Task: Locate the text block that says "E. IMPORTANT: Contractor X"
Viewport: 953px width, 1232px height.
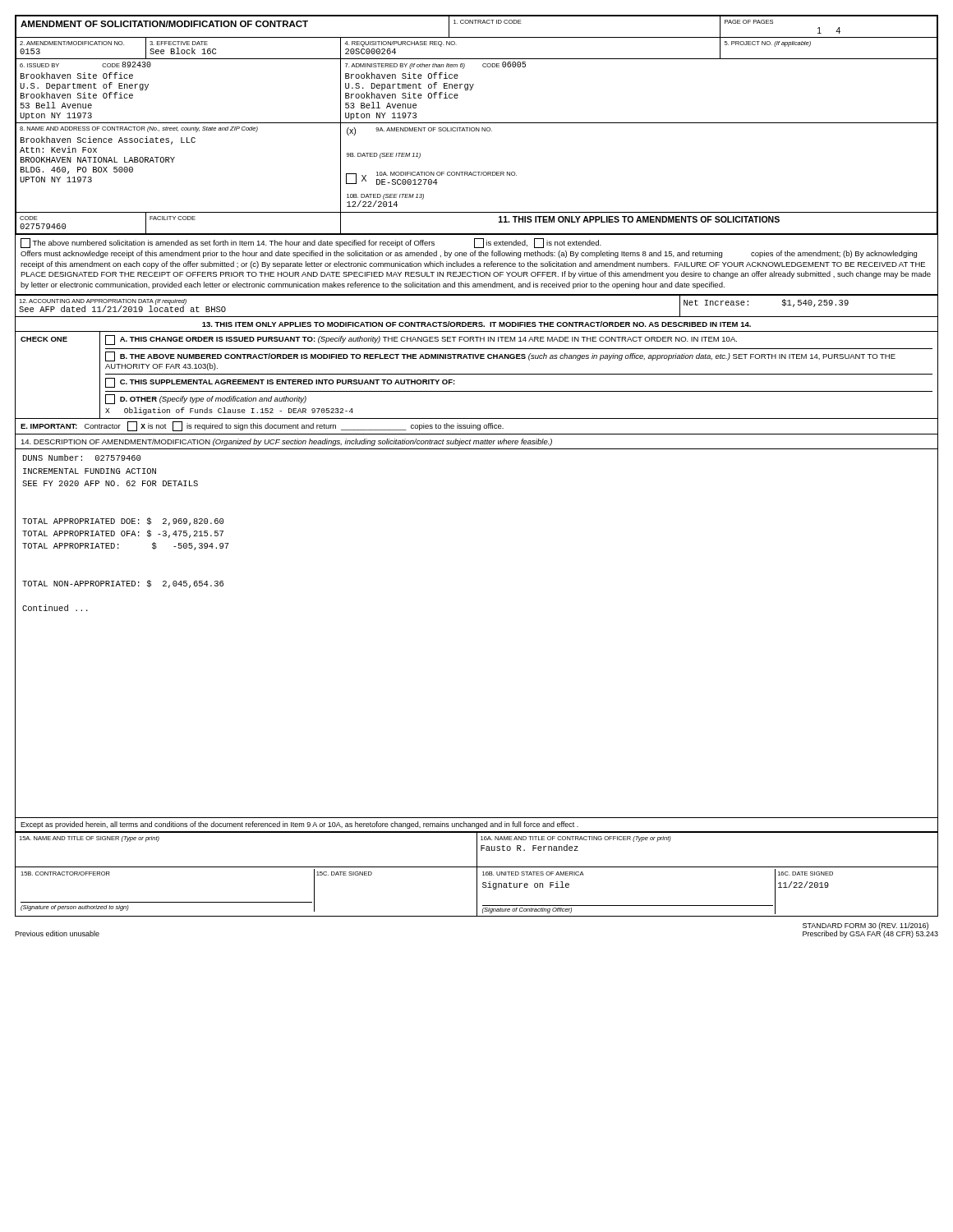Action: (262, 426)
